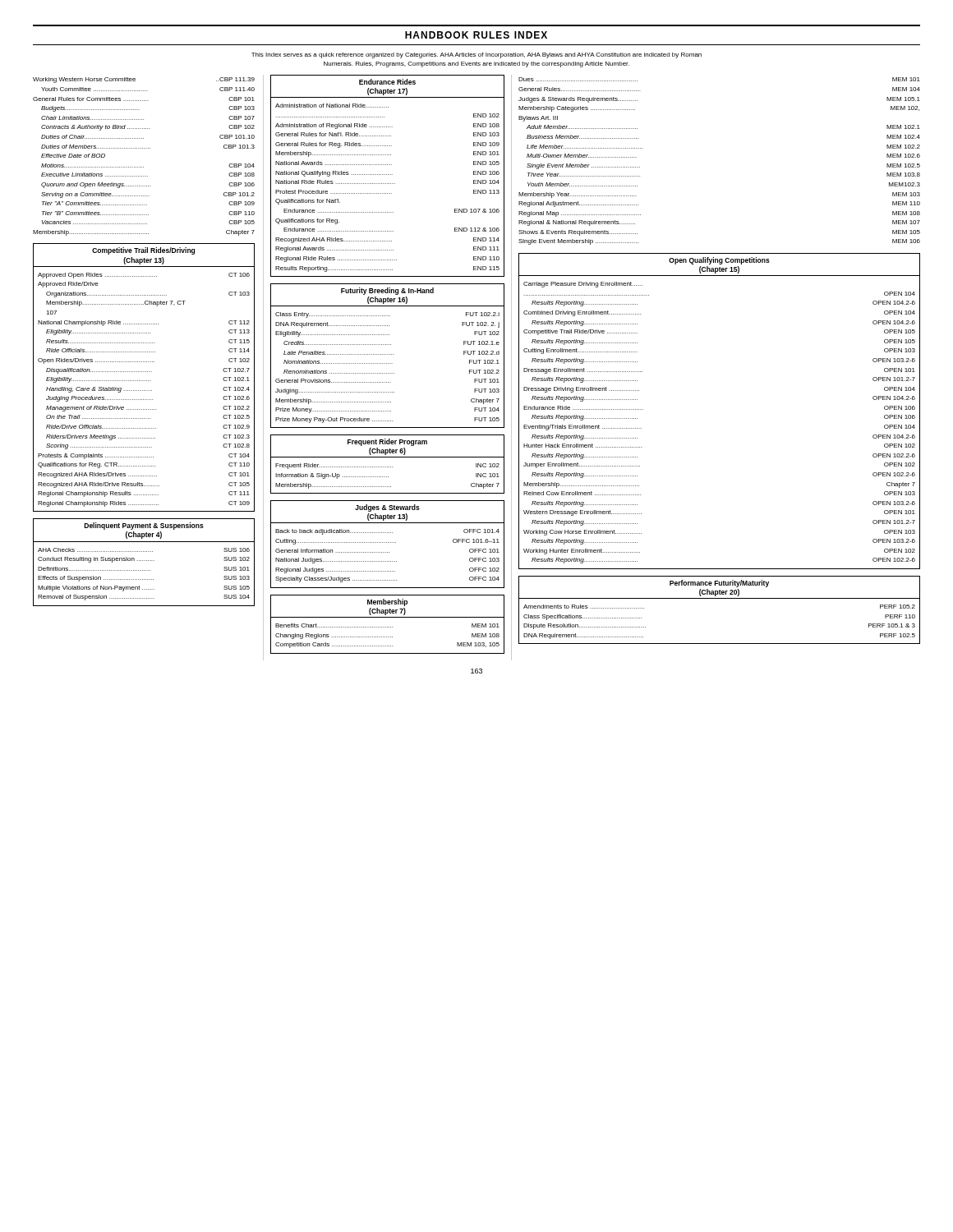Find the section header with the text "Judges & Stewards(Chapter 13)"
Image resolution: width=953 pixels, height=1232 pixels.
tap(387, 512)
